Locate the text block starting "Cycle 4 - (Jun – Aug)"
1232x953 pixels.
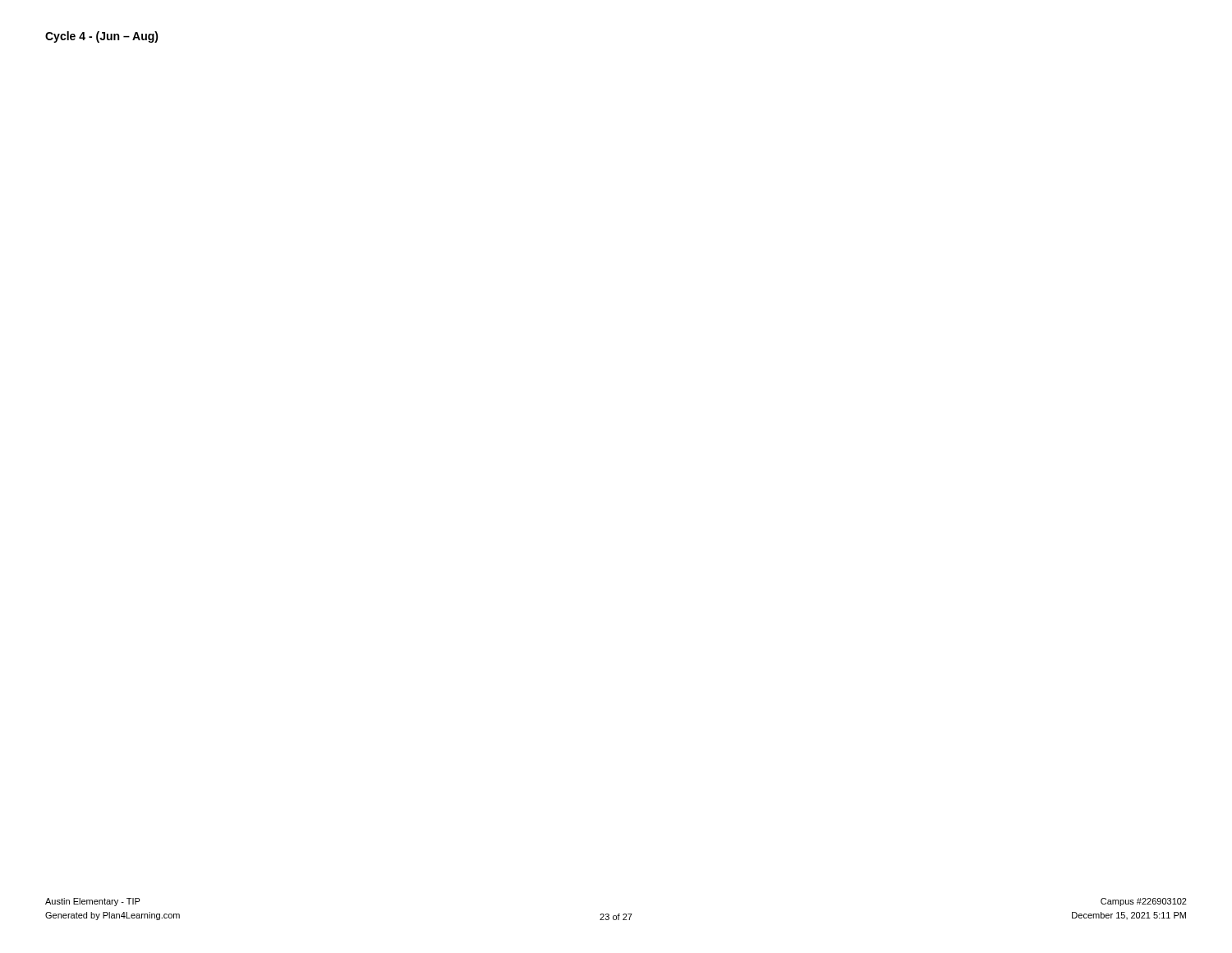point(102,36)
